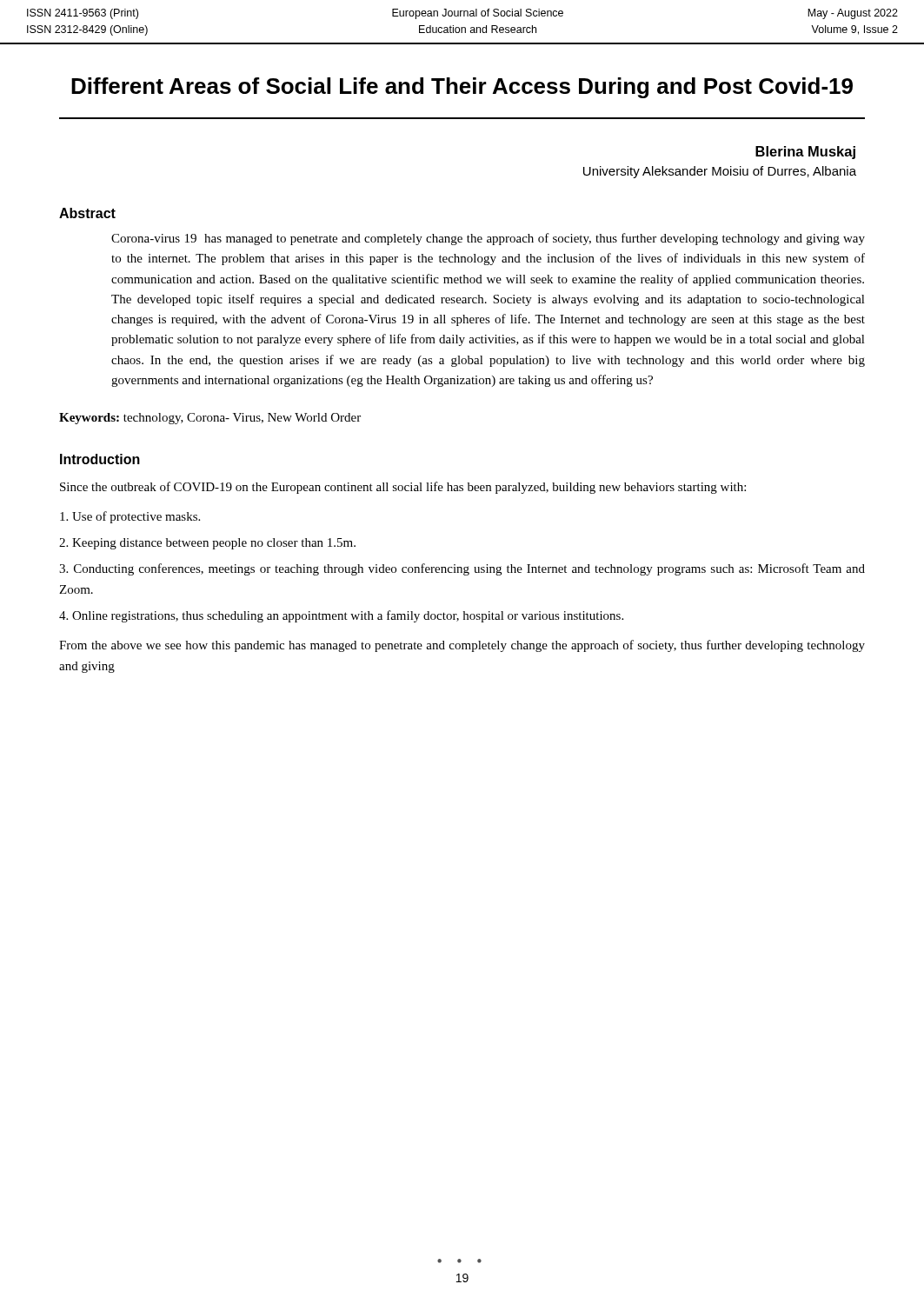This screenshot has width=924, height=1304.
Task: Navigate to the text starting "Different Areas of Social Life and Their"
Action: 462,87
